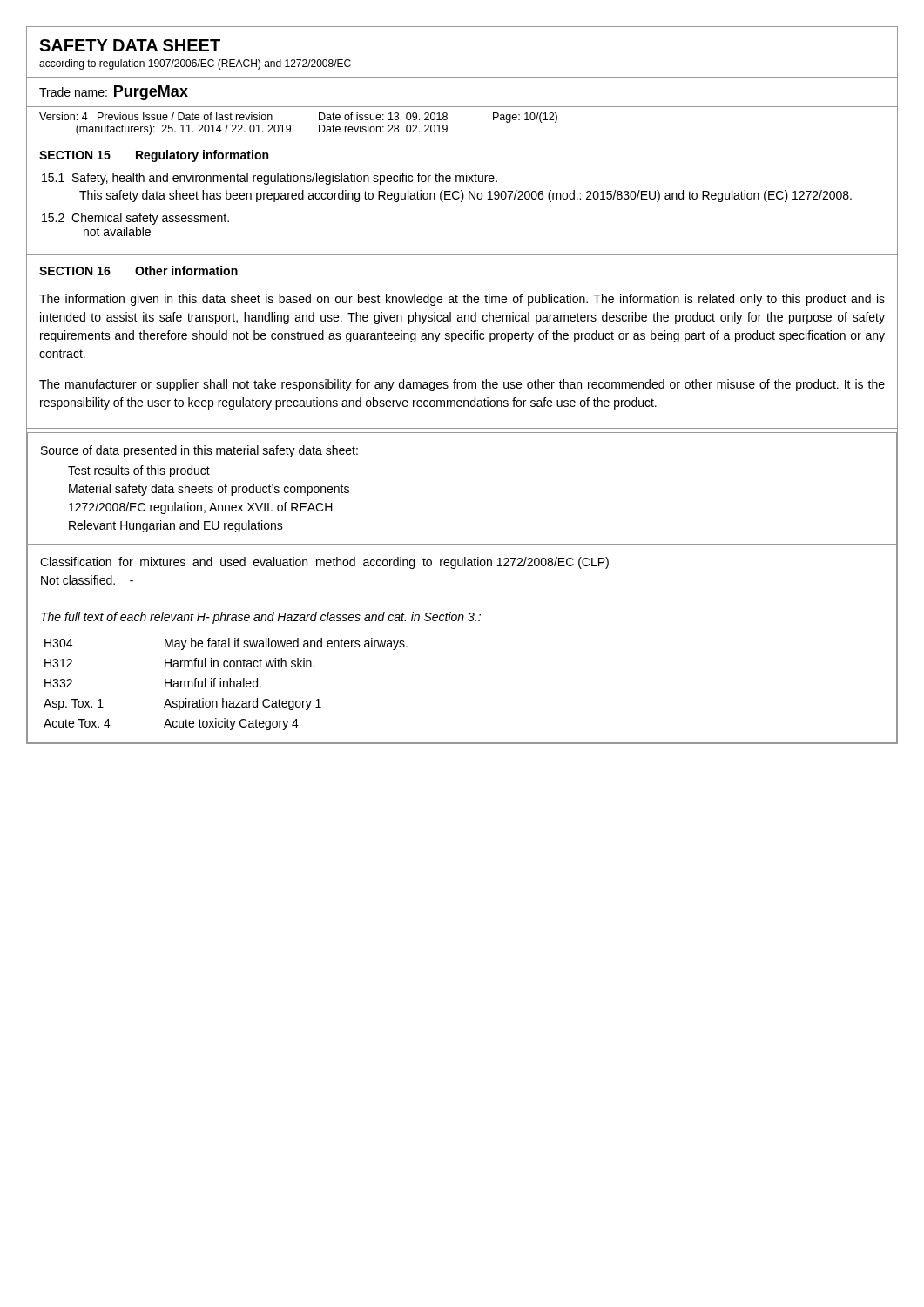
Task: Find the passage starting "SECTION 16 Other information"
Action: tap(139, 271)
